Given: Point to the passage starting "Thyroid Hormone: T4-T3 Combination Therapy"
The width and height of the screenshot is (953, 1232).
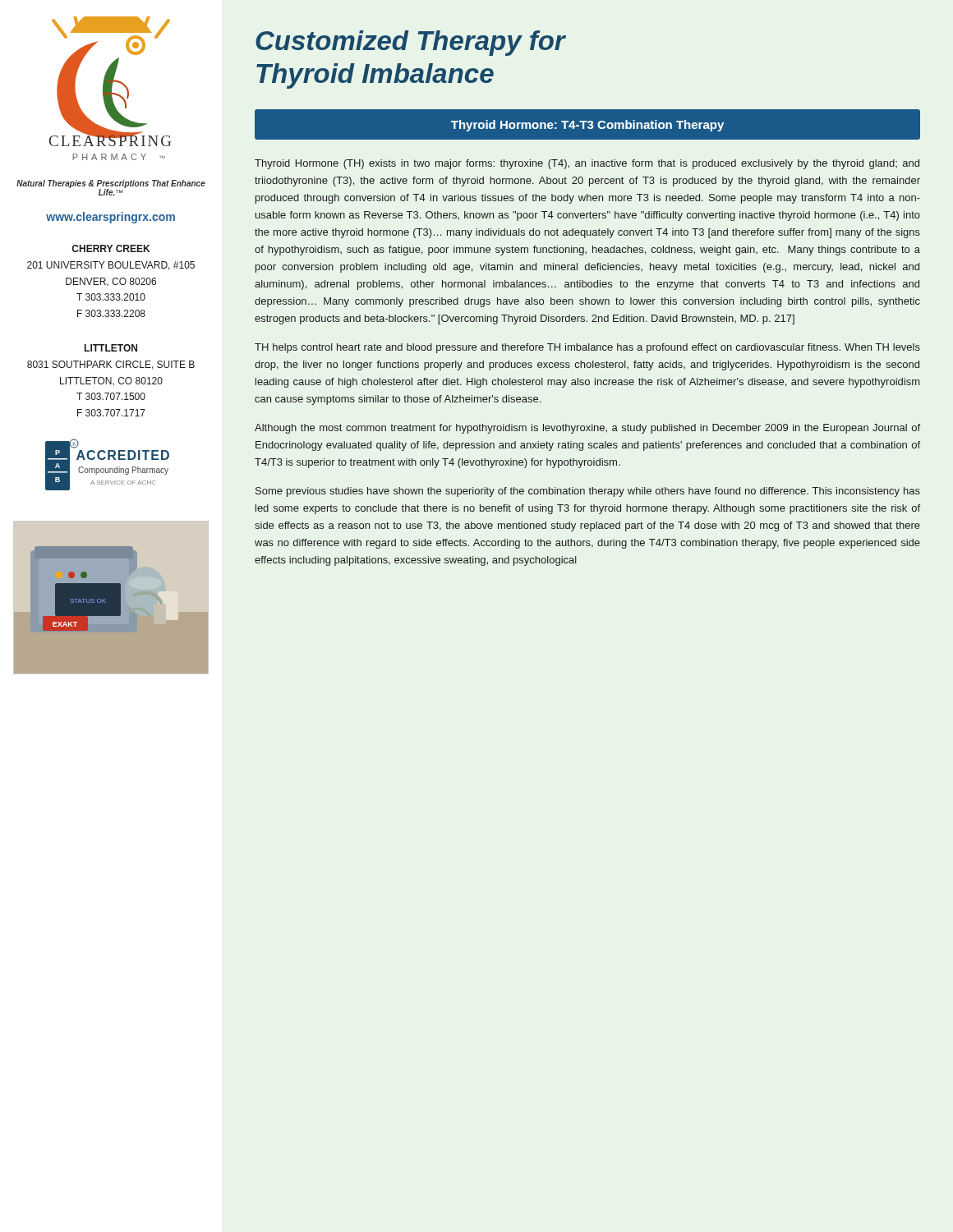Looking at the screenshot, I should (x=587, y=124).
